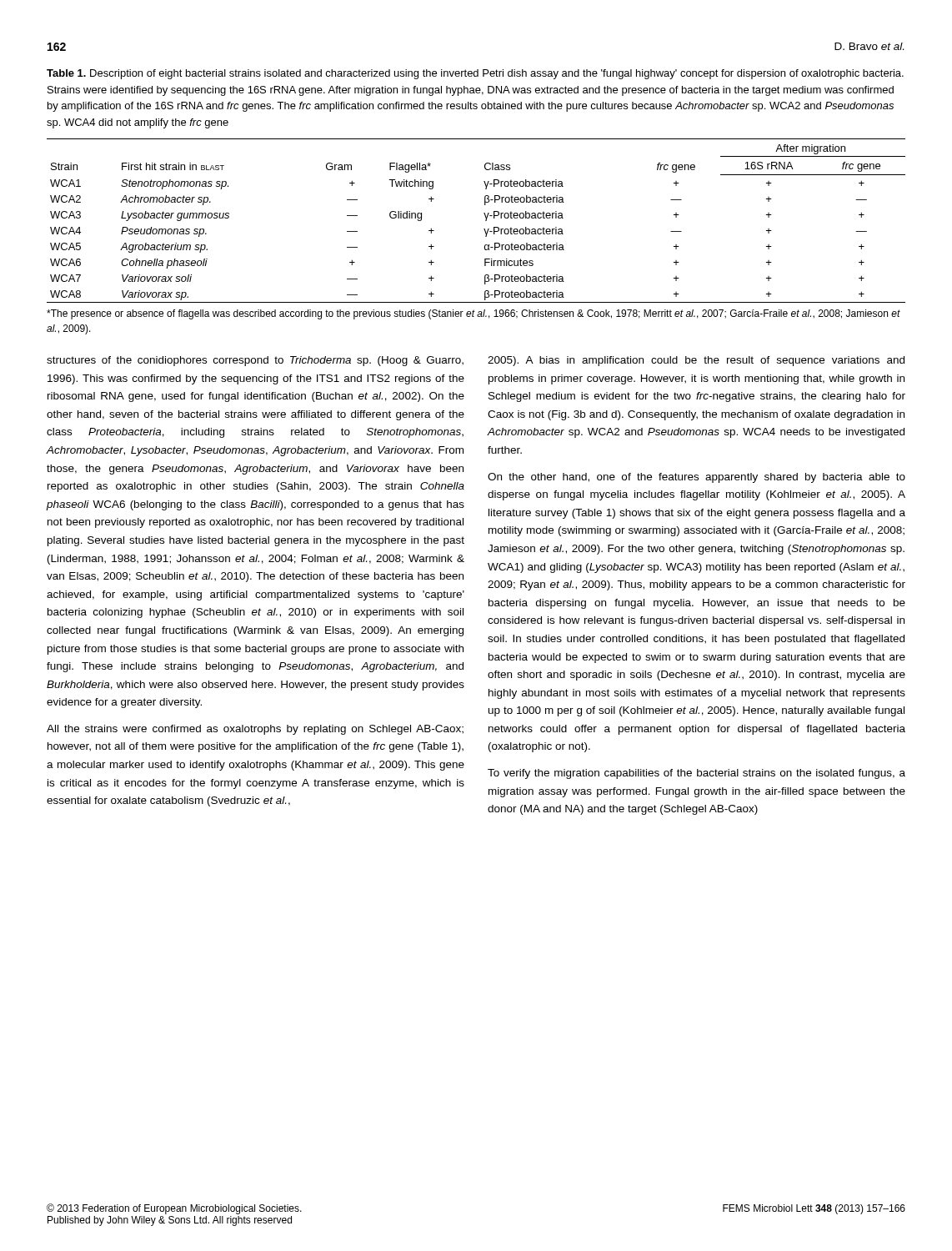
Task: Click on the table containing "After migration"
Action: click(476, 221)
